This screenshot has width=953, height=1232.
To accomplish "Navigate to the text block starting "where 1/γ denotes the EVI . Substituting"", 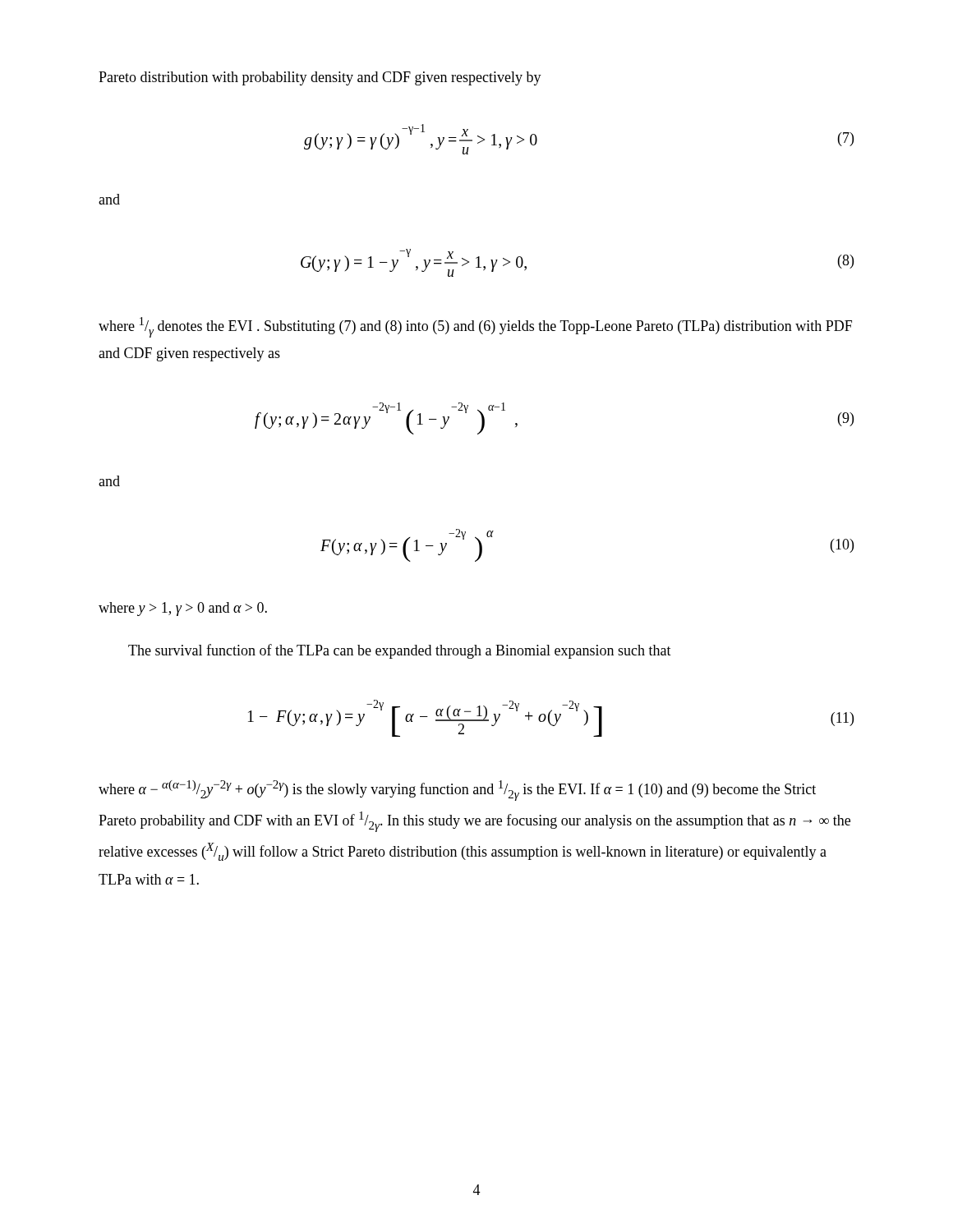I will click(x=476, y=338).
